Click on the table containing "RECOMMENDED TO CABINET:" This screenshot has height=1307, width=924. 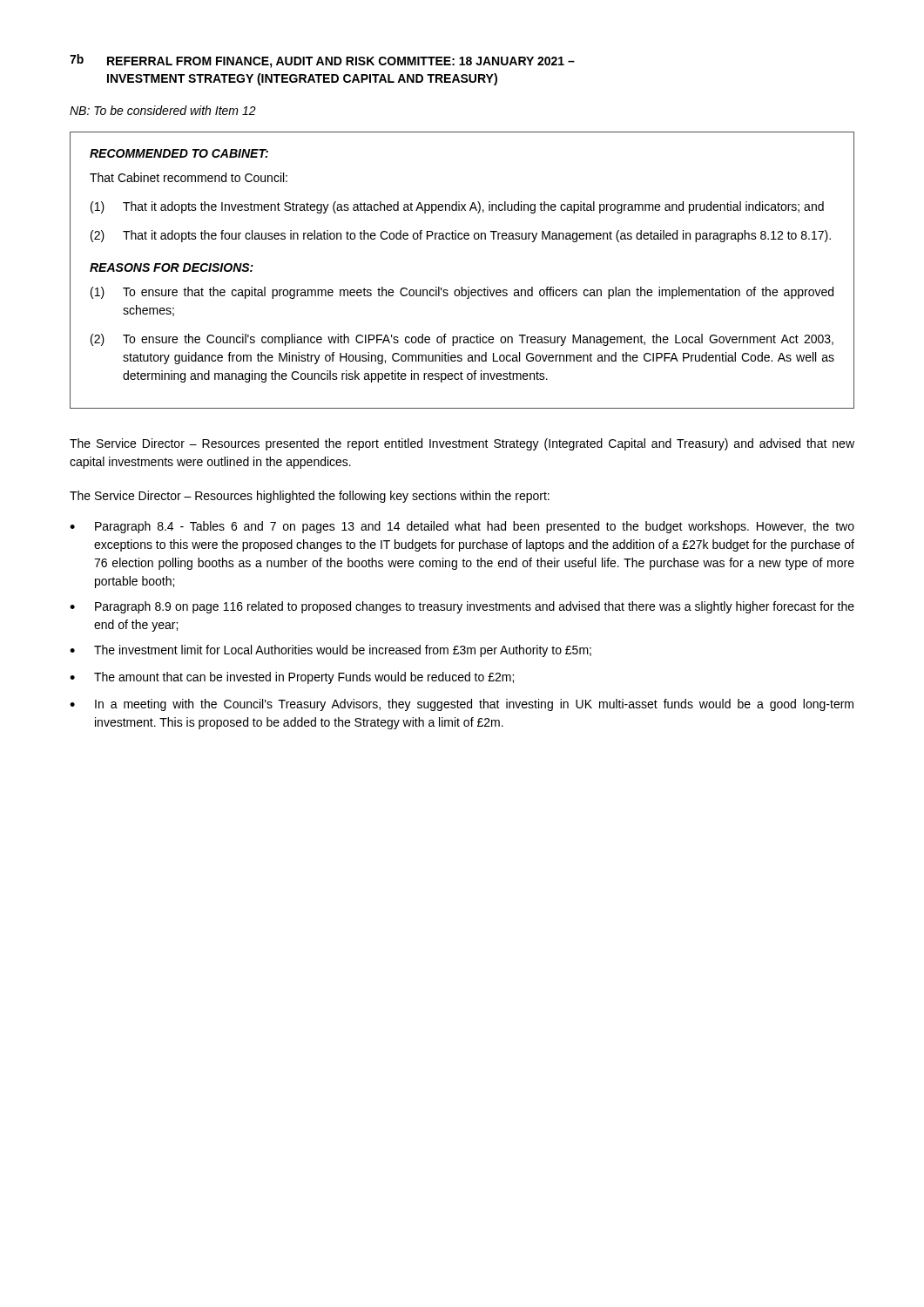pyautogui.click(x=462, y=270)
